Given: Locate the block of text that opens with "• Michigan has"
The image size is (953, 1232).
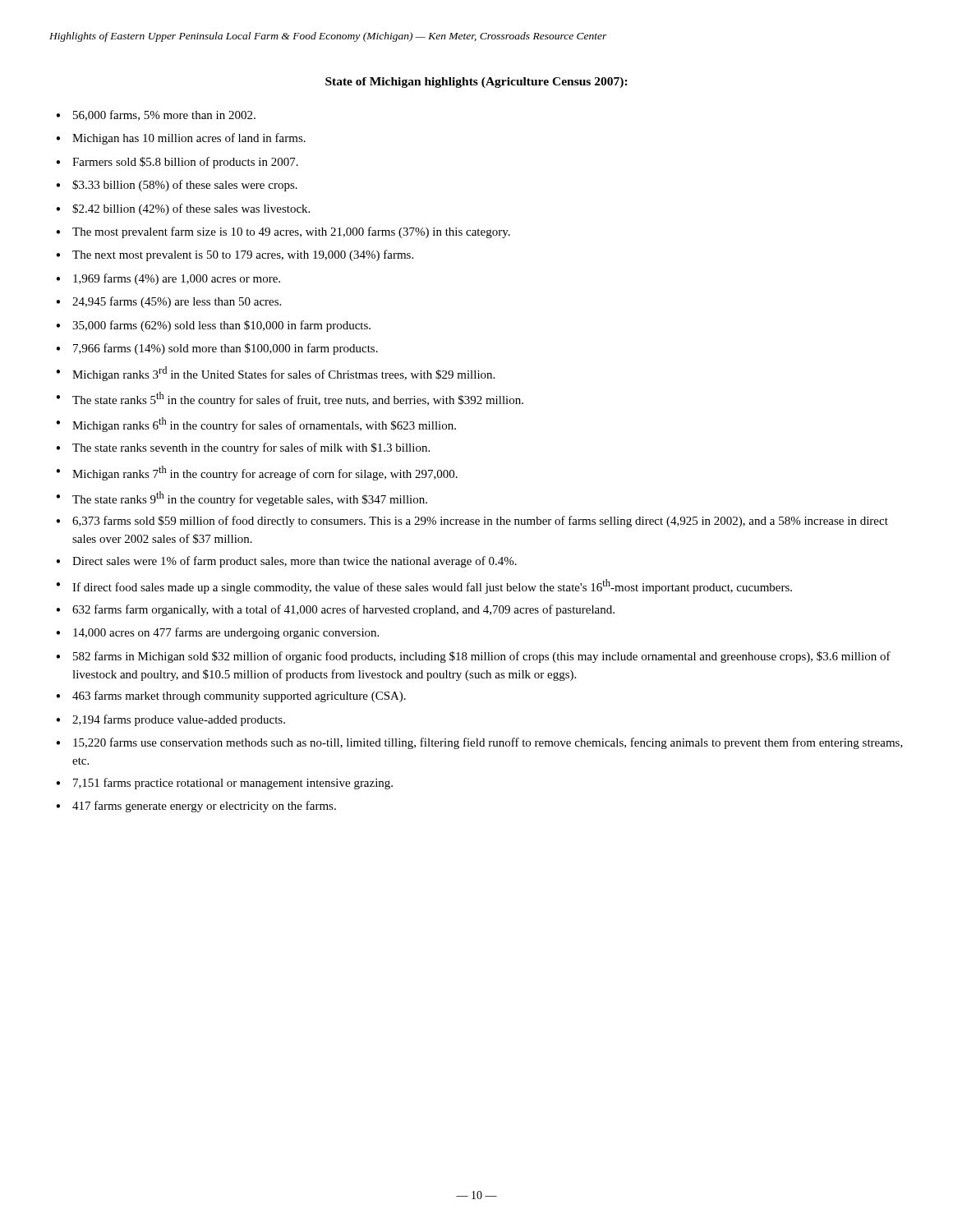Looking at the screenshot, I should 181,139.
